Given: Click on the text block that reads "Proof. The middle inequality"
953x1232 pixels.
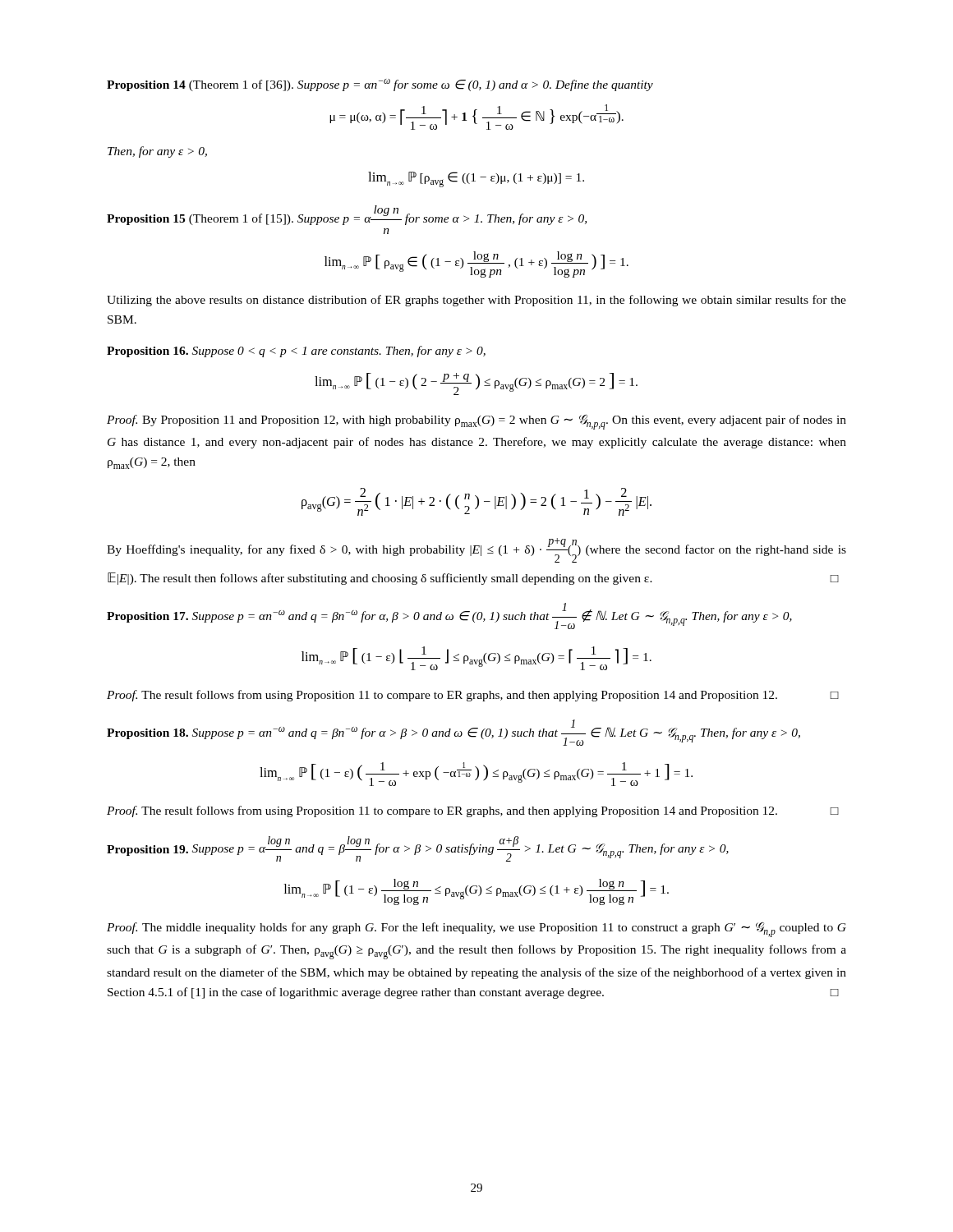Looking at the screenshot, I should (x=476, y=960).
